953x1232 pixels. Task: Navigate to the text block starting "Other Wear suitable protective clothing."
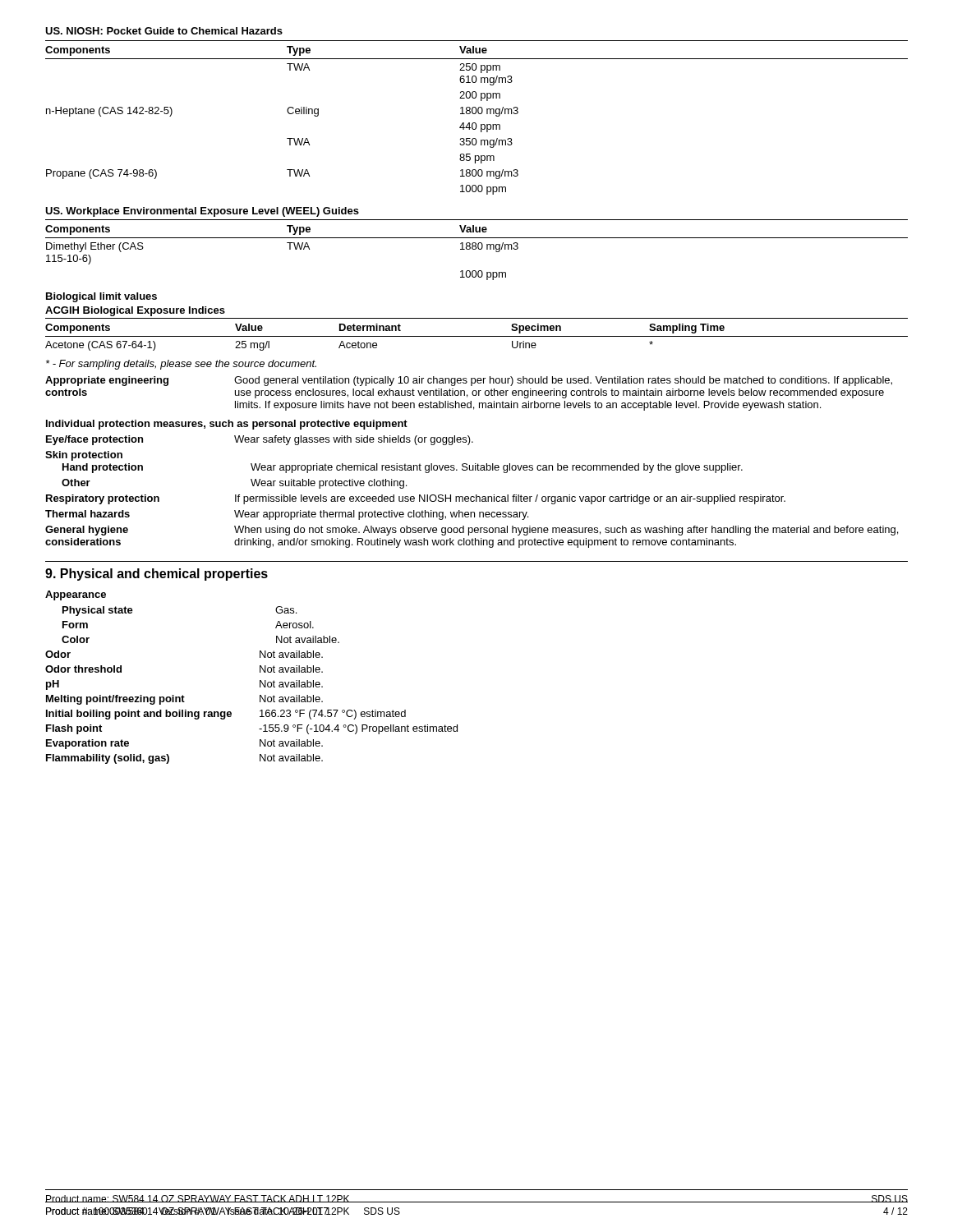[x=476, y=483]
